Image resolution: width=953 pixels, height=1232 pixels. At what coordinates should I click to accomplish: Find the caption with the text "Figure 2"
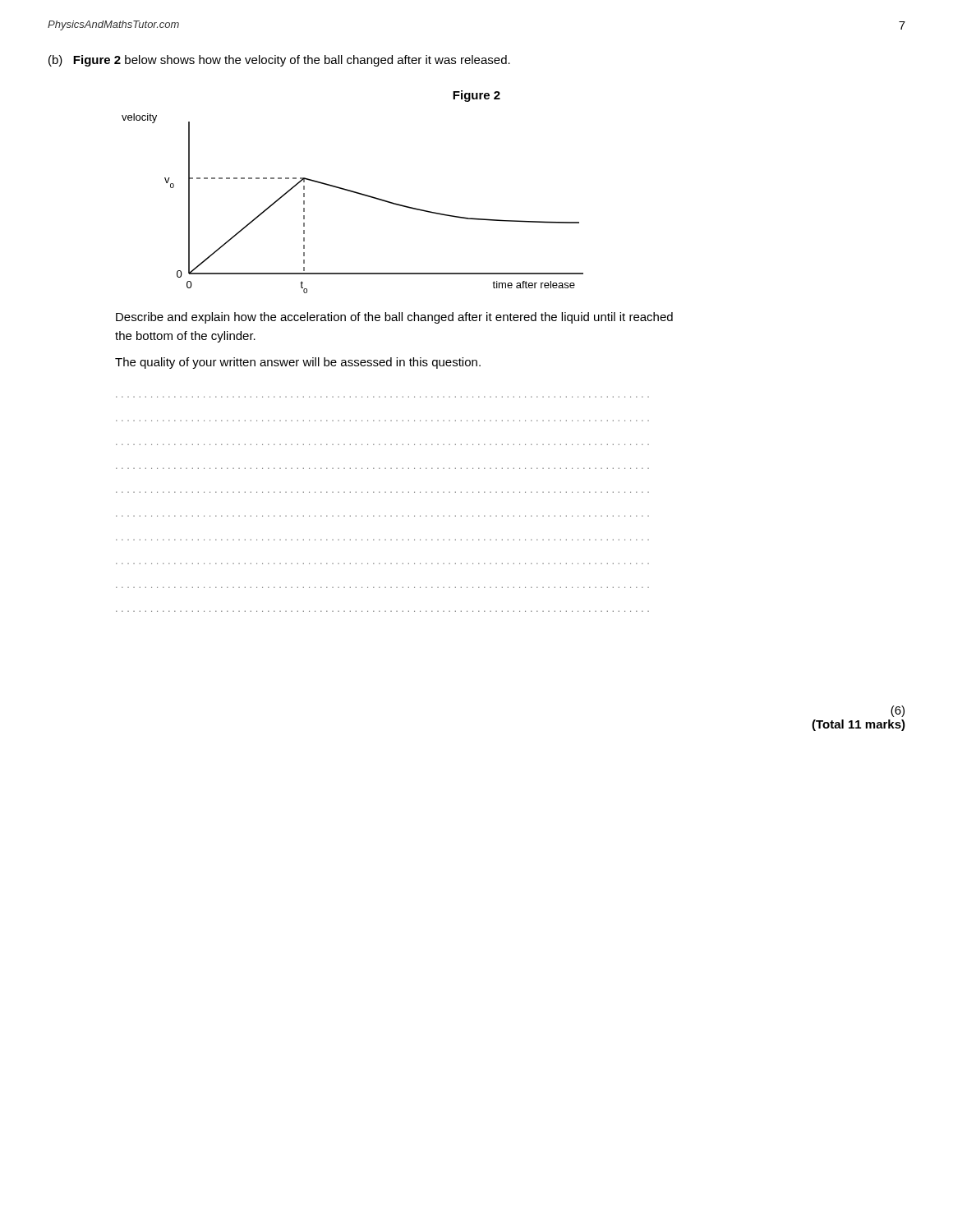pyautogui.click(x=476, y=95)
